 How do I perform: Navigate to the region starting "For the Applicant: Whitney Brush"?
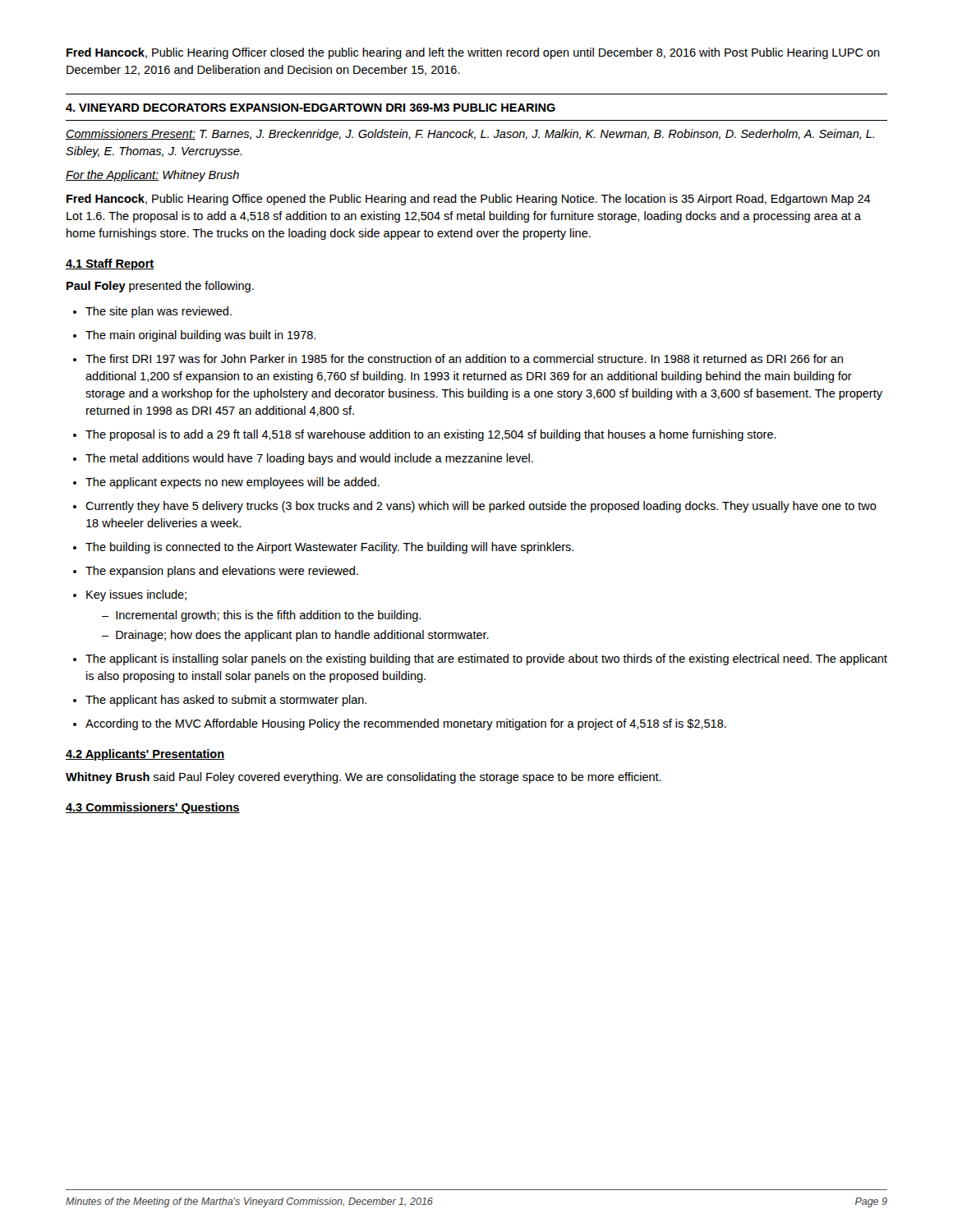point(152,176)
